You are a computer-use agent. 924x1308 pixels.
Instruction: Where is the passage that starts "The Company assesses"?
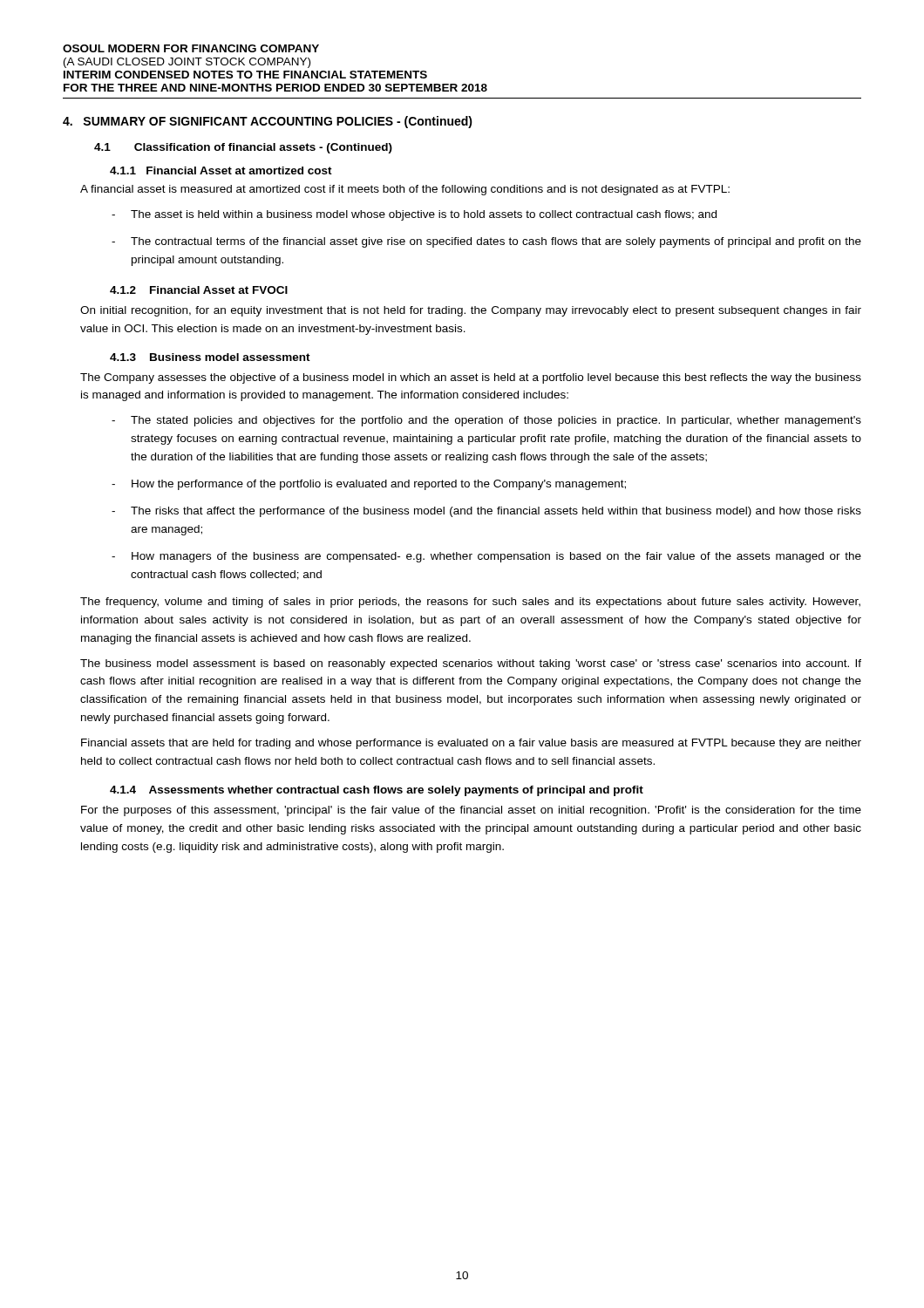point(471,386)
